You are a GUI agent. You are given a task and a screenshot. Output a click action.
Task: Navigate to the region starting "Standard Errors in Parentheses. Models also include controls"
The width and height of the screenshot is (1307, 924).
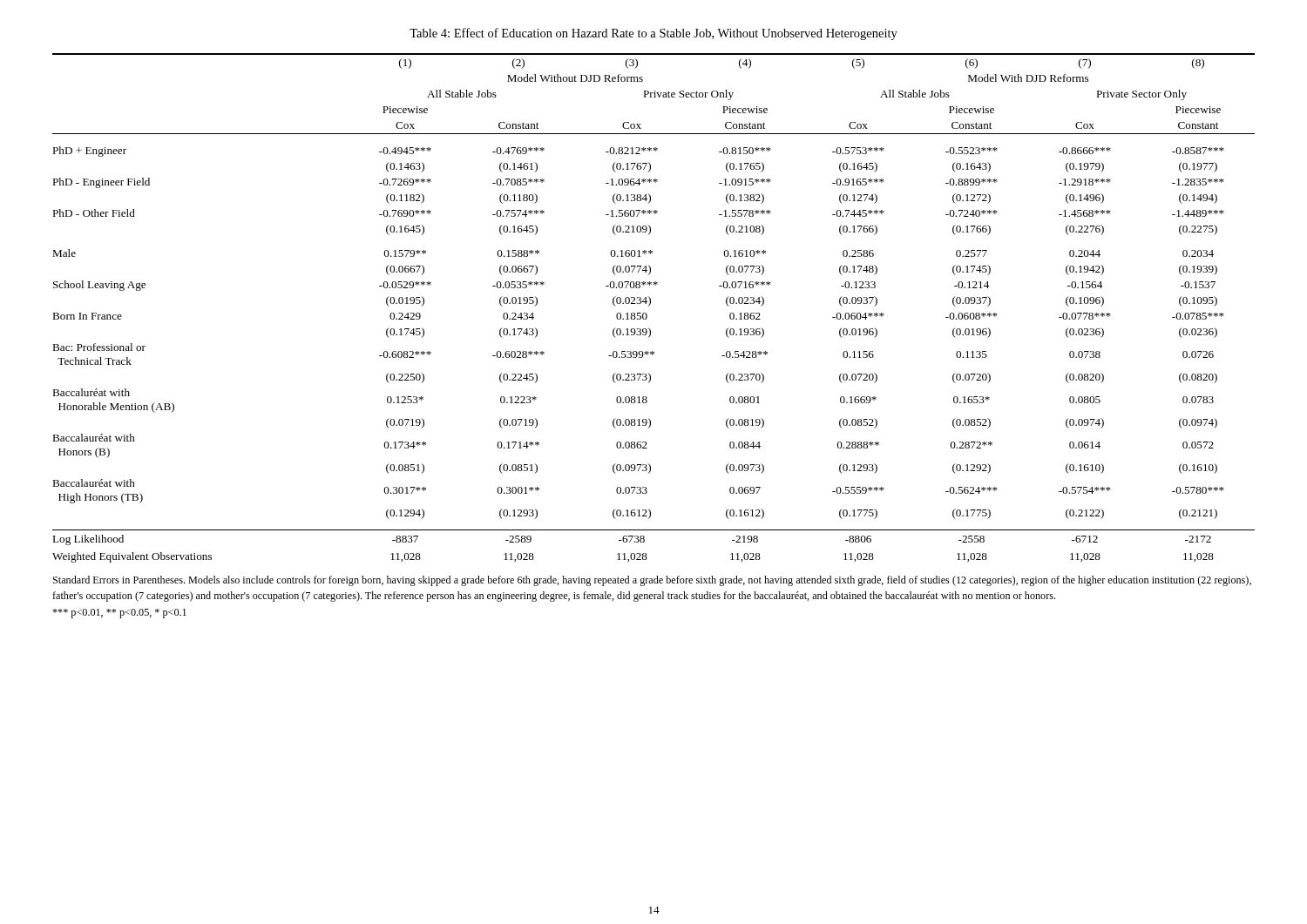pos(652,596)
